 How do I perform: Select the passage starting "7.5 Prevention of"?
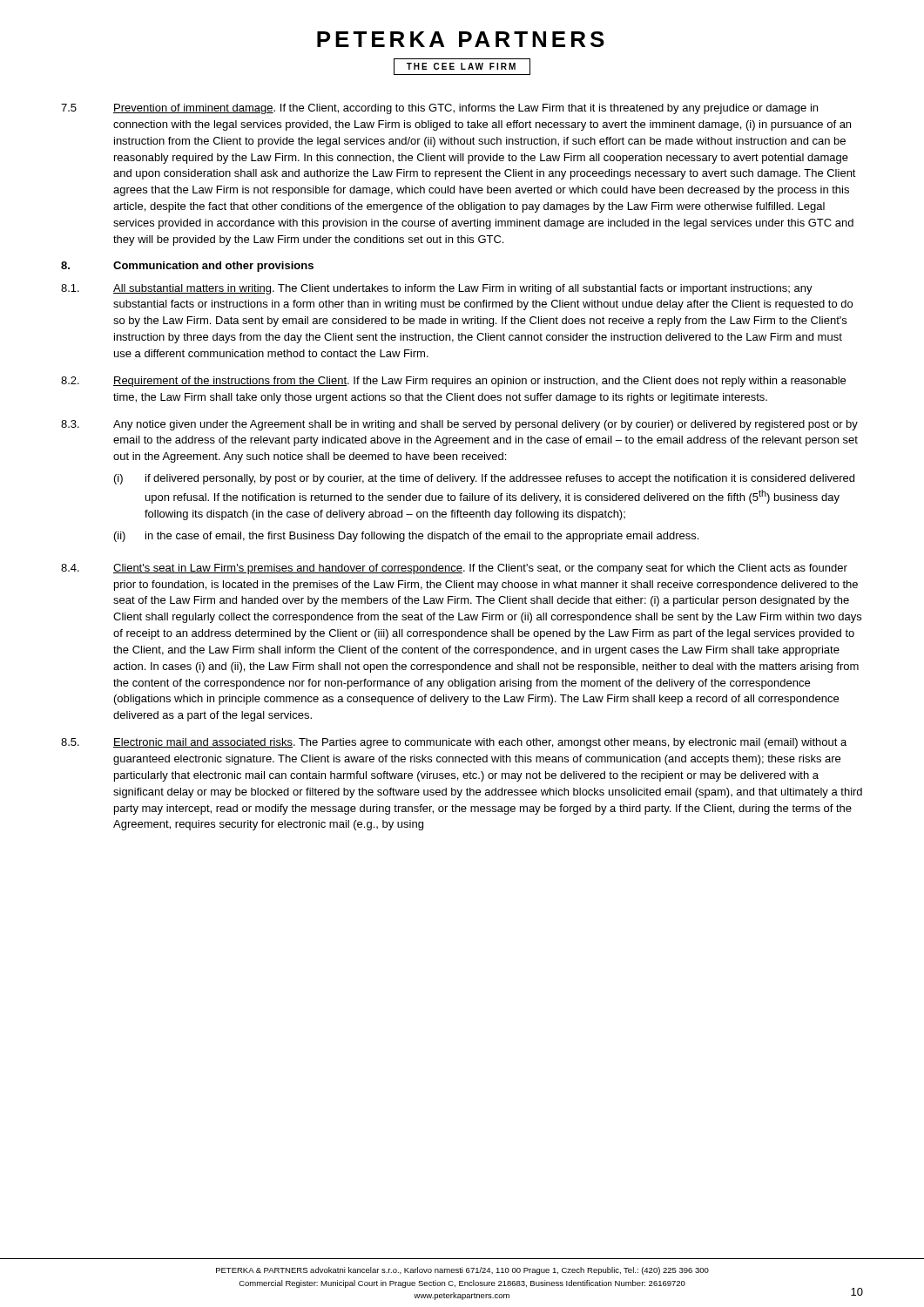coord(462,174)
